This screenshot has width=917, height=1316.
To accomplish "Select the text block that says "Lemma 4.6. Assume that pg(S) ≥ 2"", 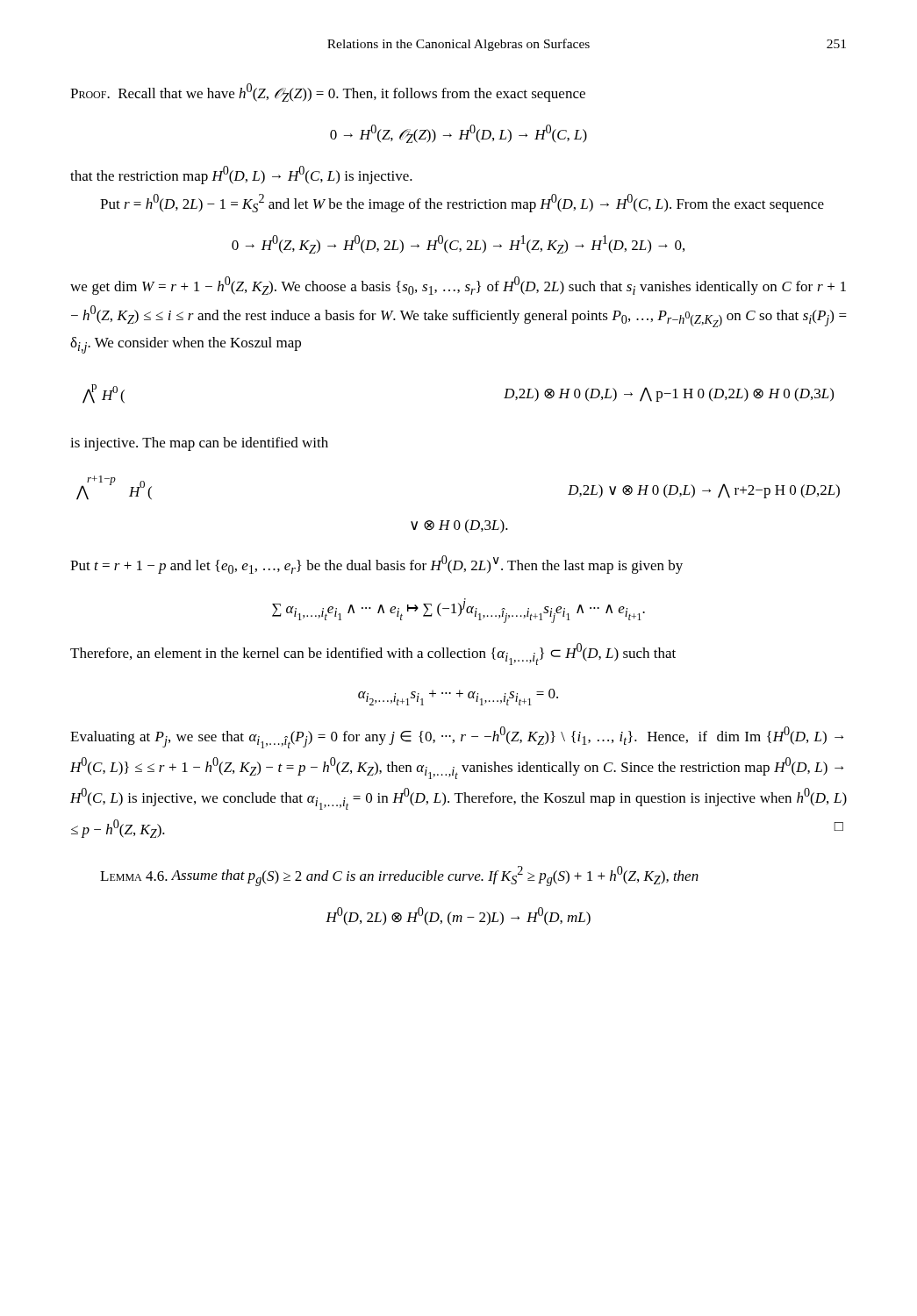I will click(x=399, y=875).
